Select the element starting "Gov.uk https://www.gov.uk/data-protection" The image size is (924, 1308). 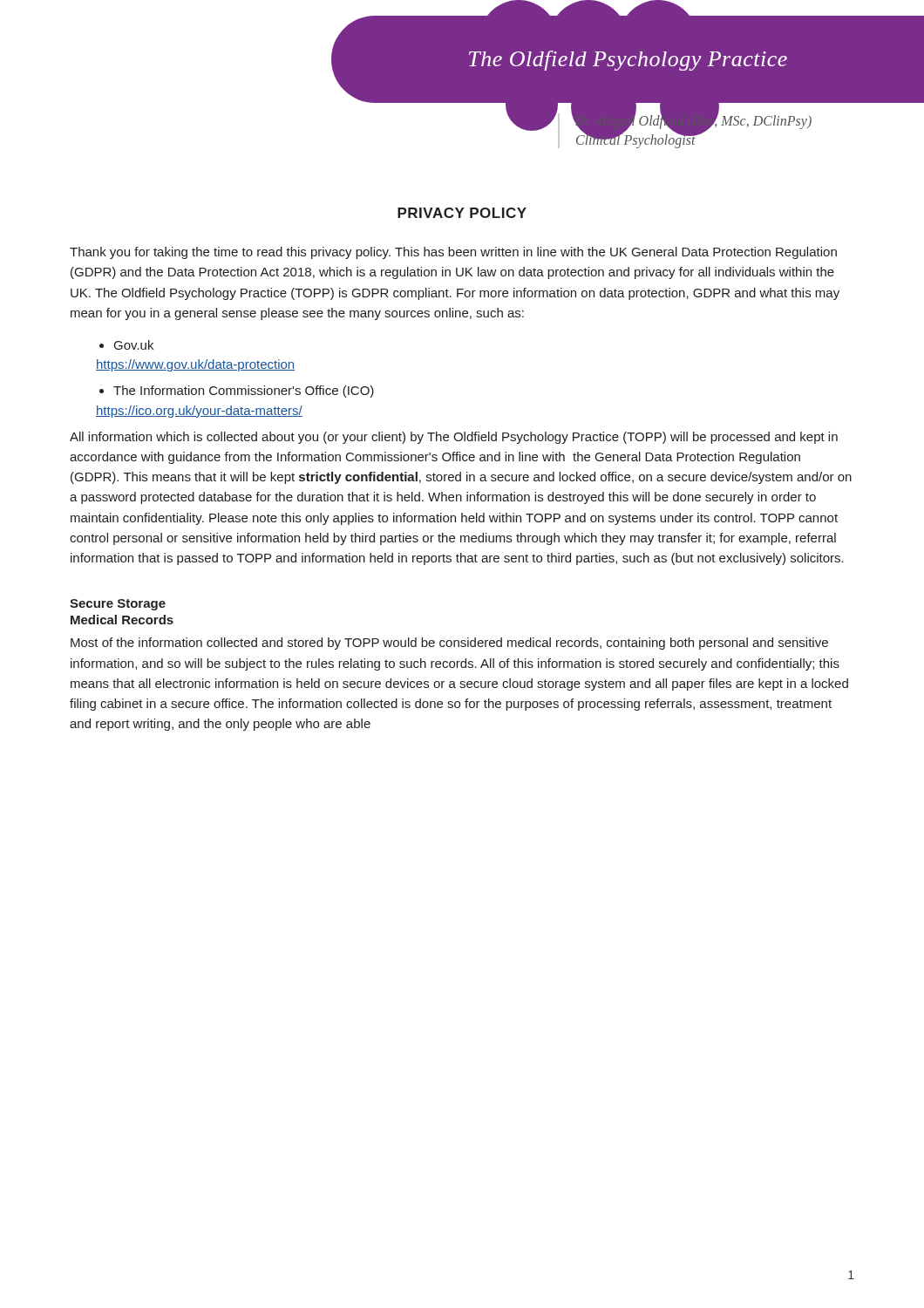tap(126, 345)
